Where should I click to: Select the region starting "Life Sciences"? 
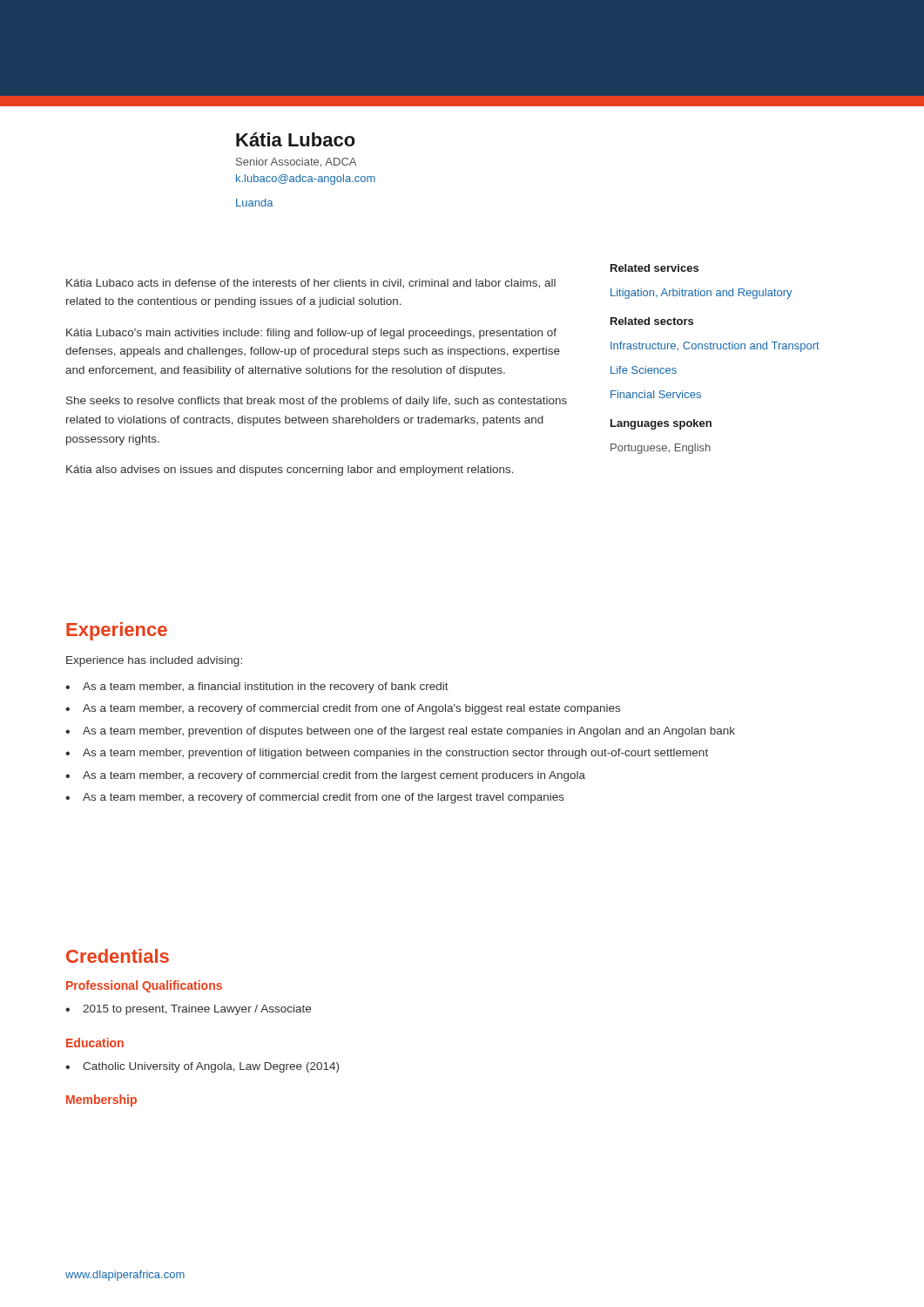click(x=644, y=370)
